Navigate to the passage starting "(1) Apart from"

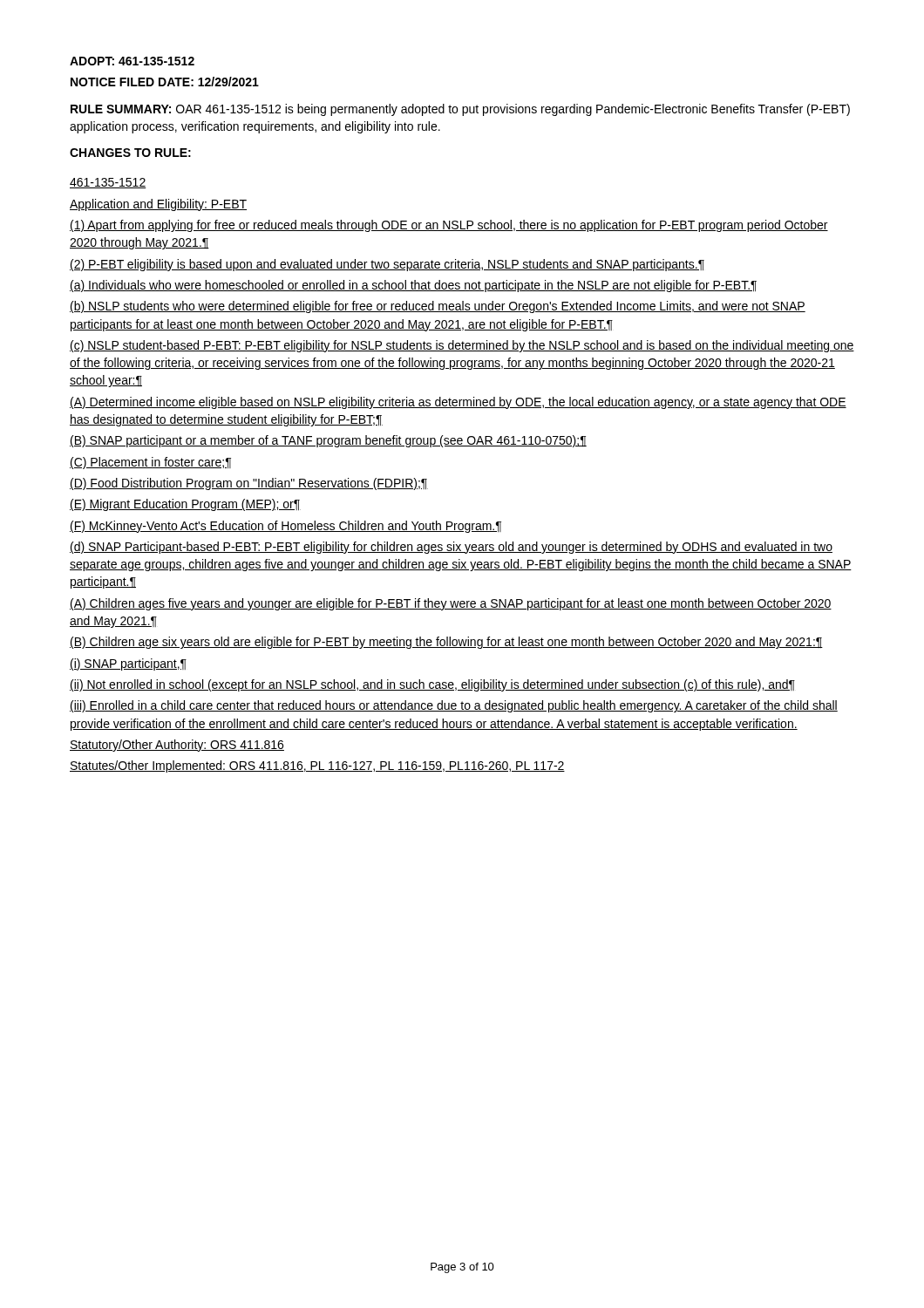(462, 234)
